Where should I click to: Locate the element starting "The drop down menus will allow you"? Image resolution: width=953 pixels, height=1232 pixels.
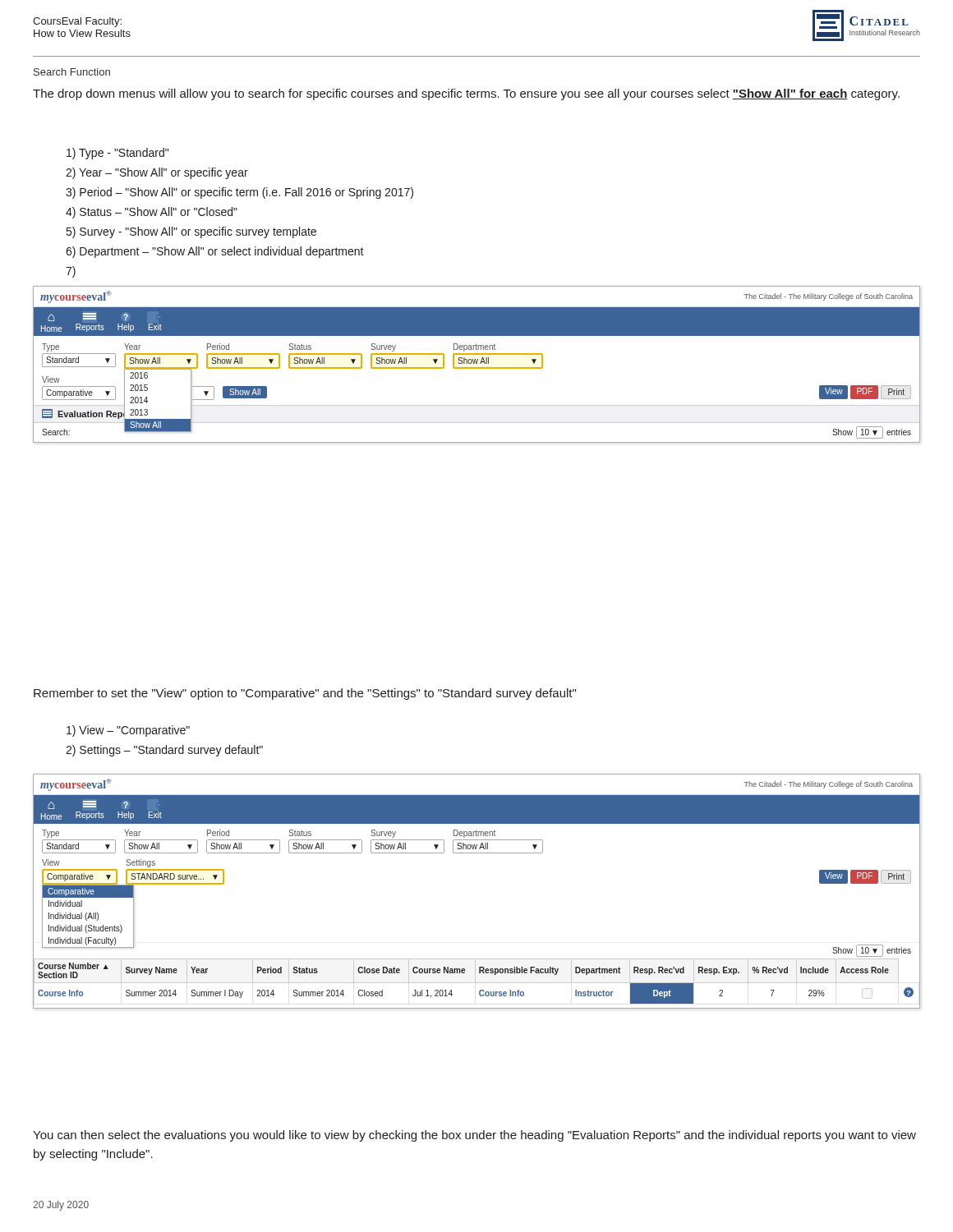pyautogui.click(x=467, y=93)
